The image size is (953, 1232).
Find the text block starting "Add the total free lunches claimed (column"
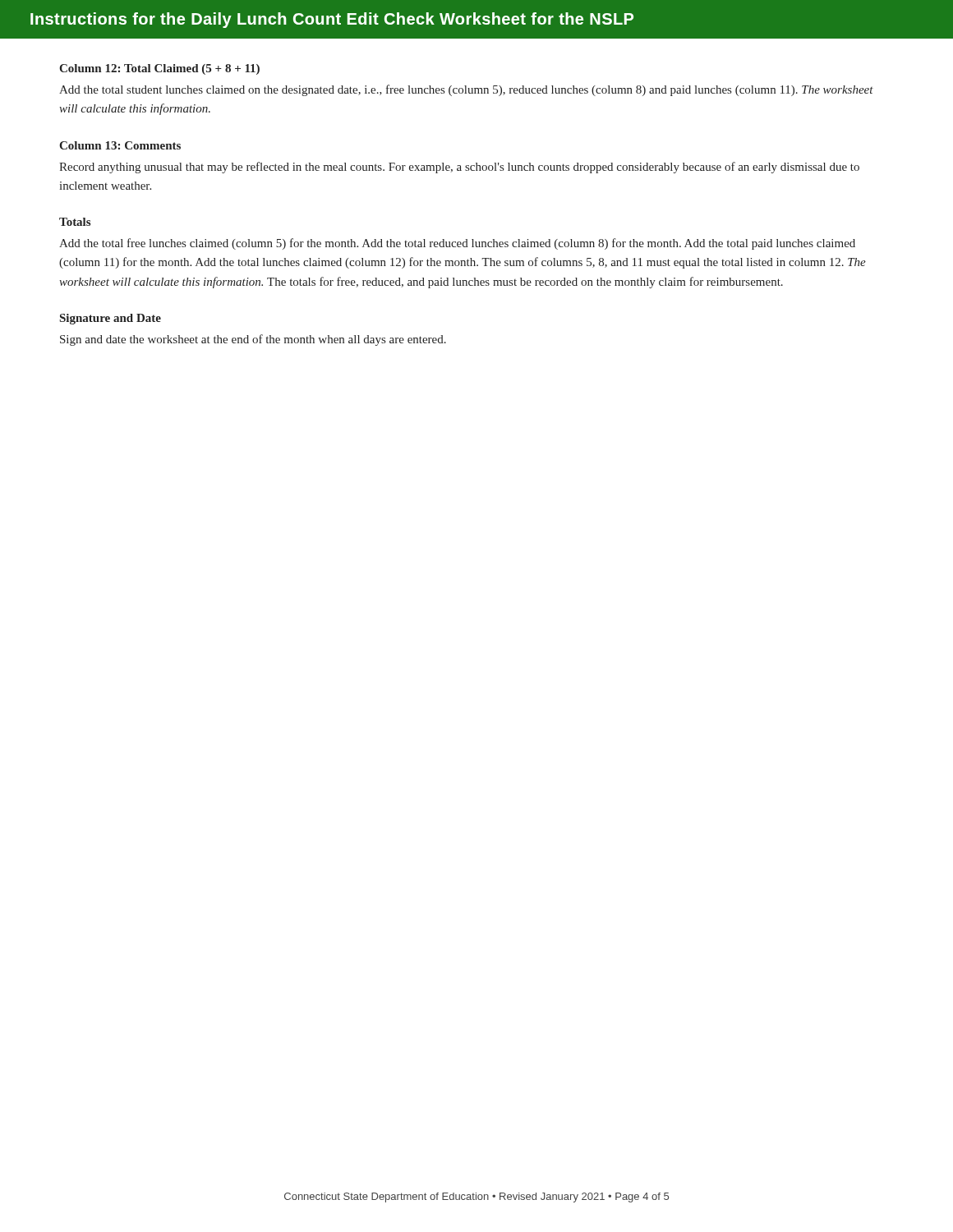tap(462, 262)
